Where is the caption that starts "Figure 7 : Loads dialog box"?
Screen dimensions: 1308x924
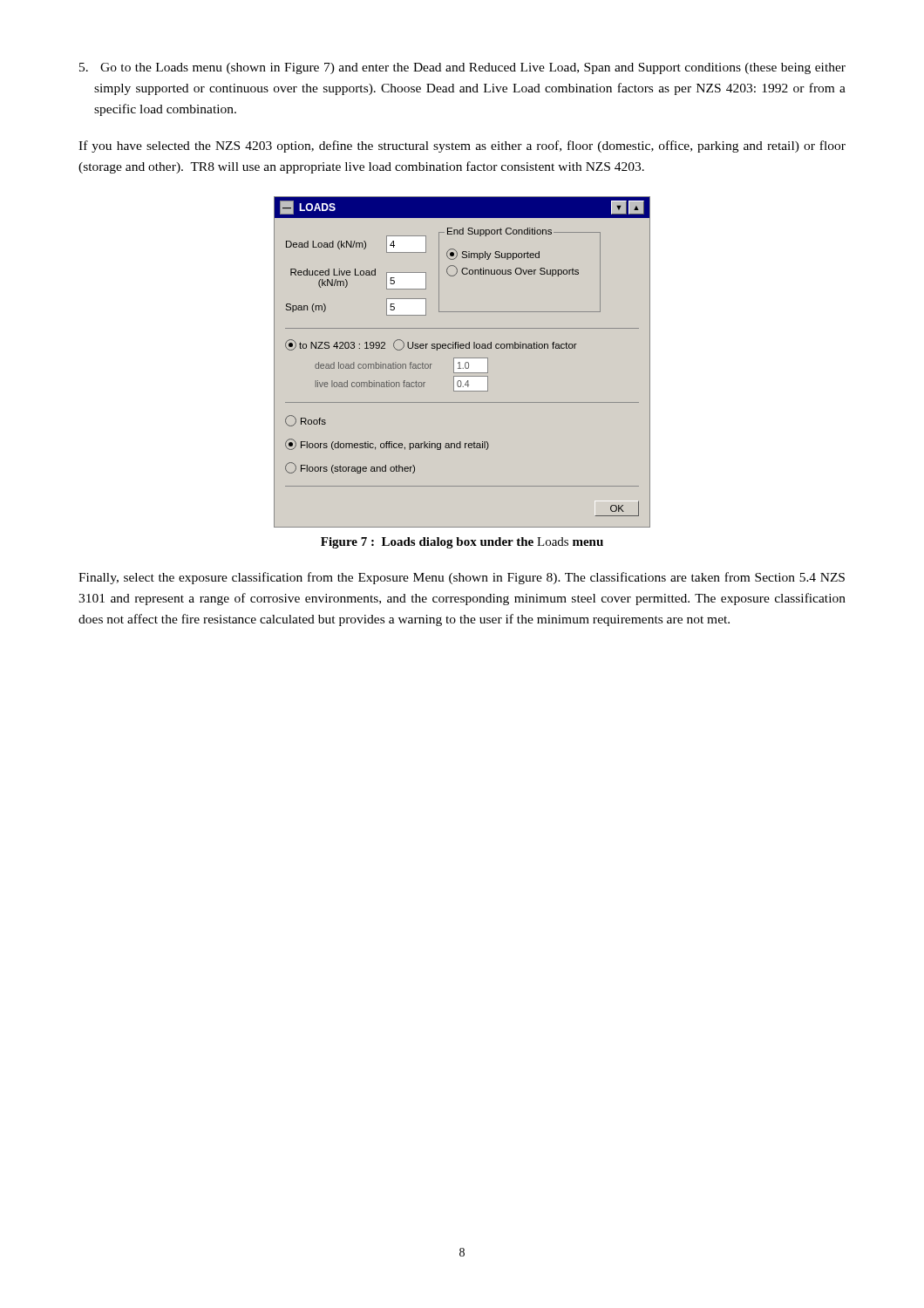(462, 542)
